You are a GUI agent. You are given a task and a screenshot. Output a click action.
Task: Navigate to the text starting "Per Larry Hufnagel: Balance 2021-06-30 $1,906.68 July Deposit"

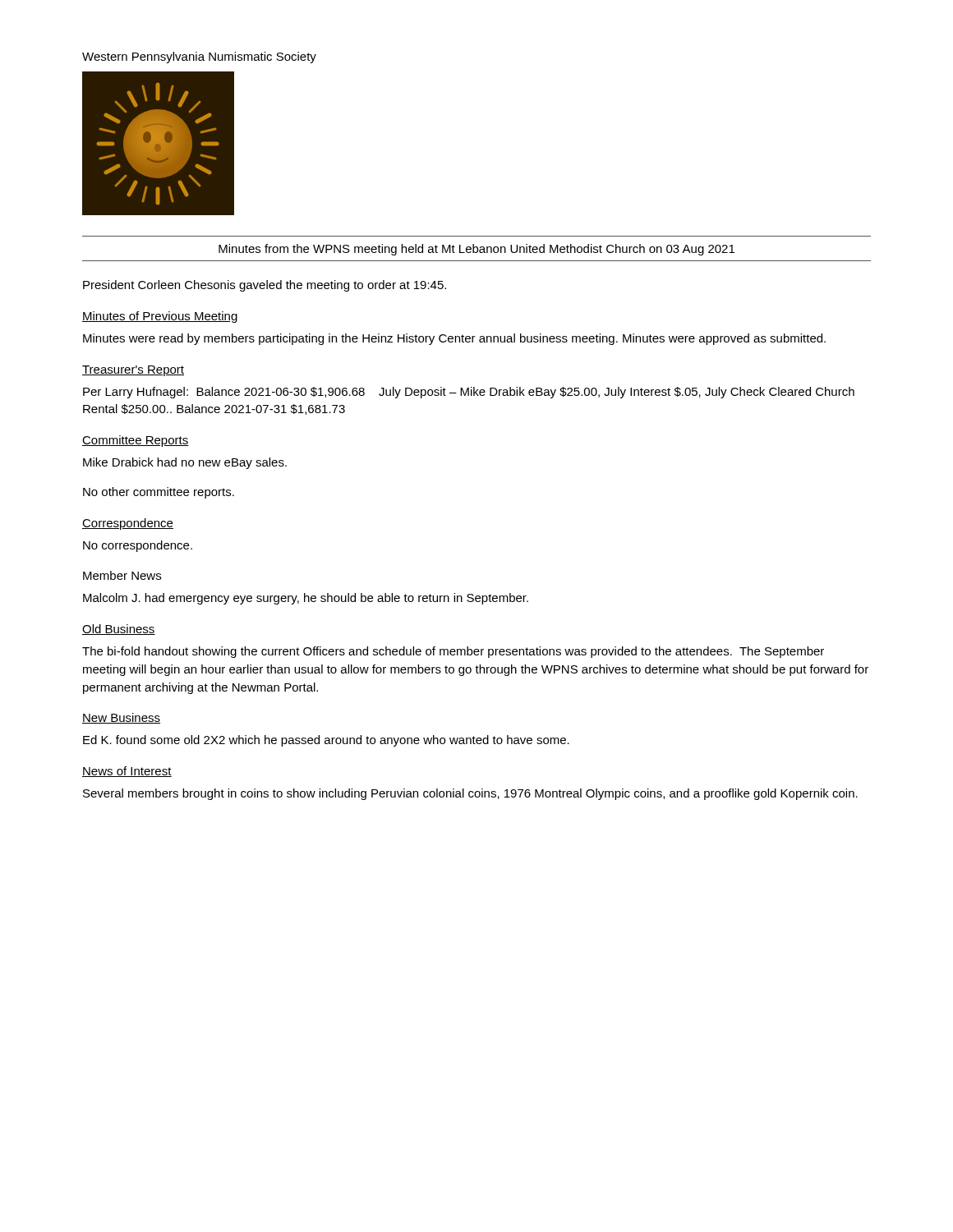468,400
